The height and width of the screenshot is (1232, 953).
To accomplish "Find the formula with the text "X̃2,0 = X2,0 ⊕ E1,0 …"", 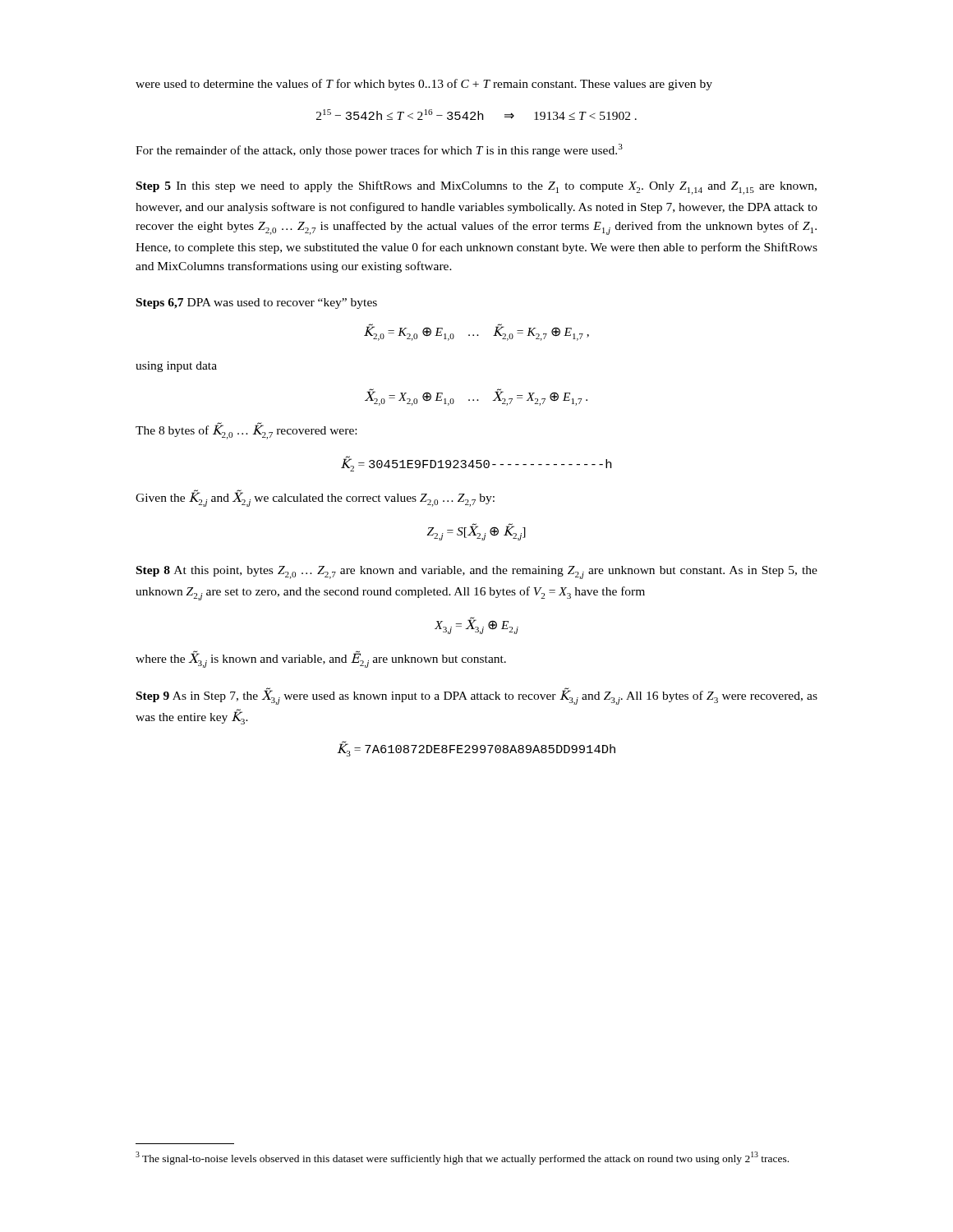I will 476,398.
